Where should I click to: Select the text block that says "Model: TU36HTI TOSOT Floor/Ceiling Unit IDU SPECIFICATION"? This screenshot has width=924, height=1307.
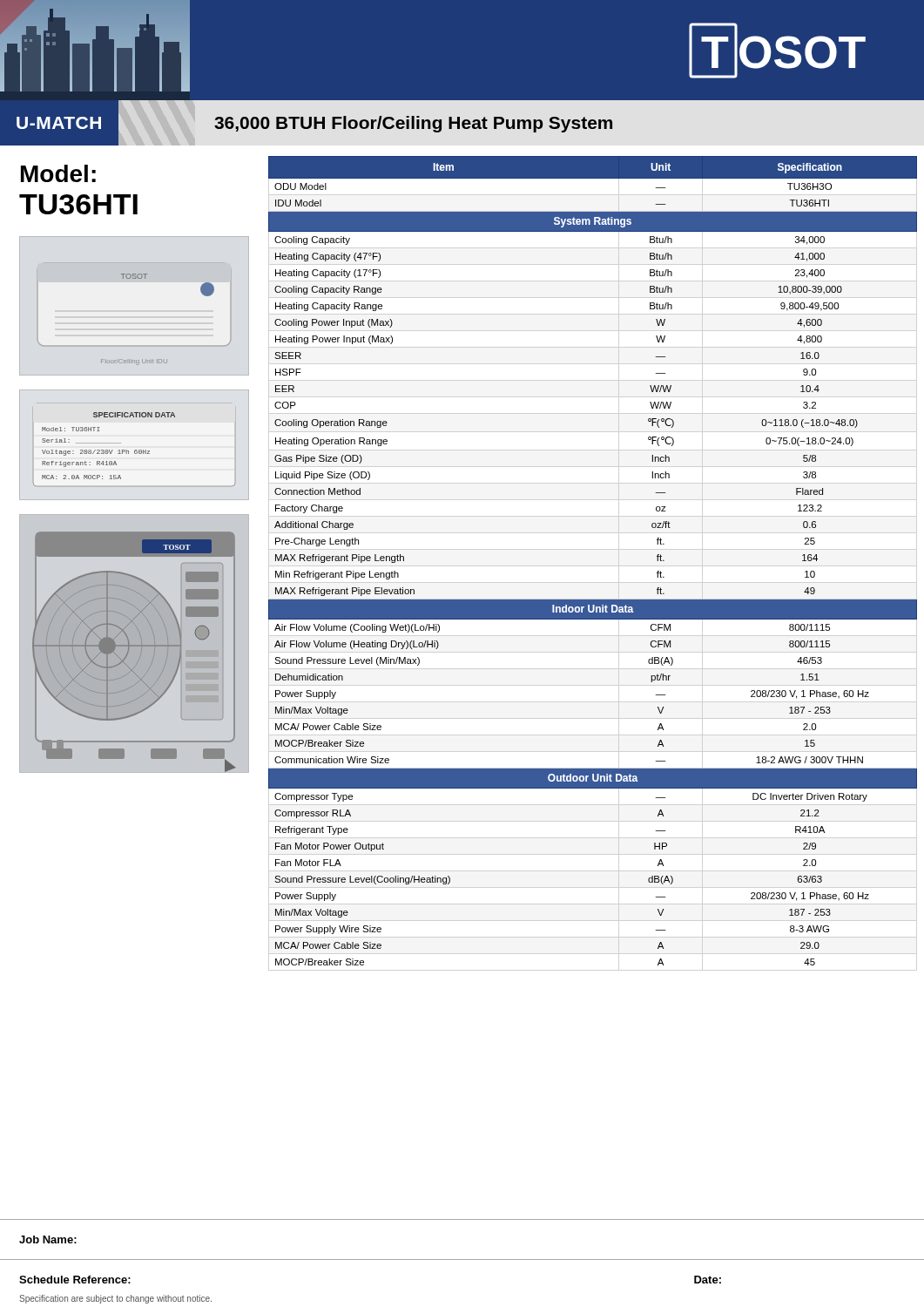pyautogui.click(x=152, y=467)
